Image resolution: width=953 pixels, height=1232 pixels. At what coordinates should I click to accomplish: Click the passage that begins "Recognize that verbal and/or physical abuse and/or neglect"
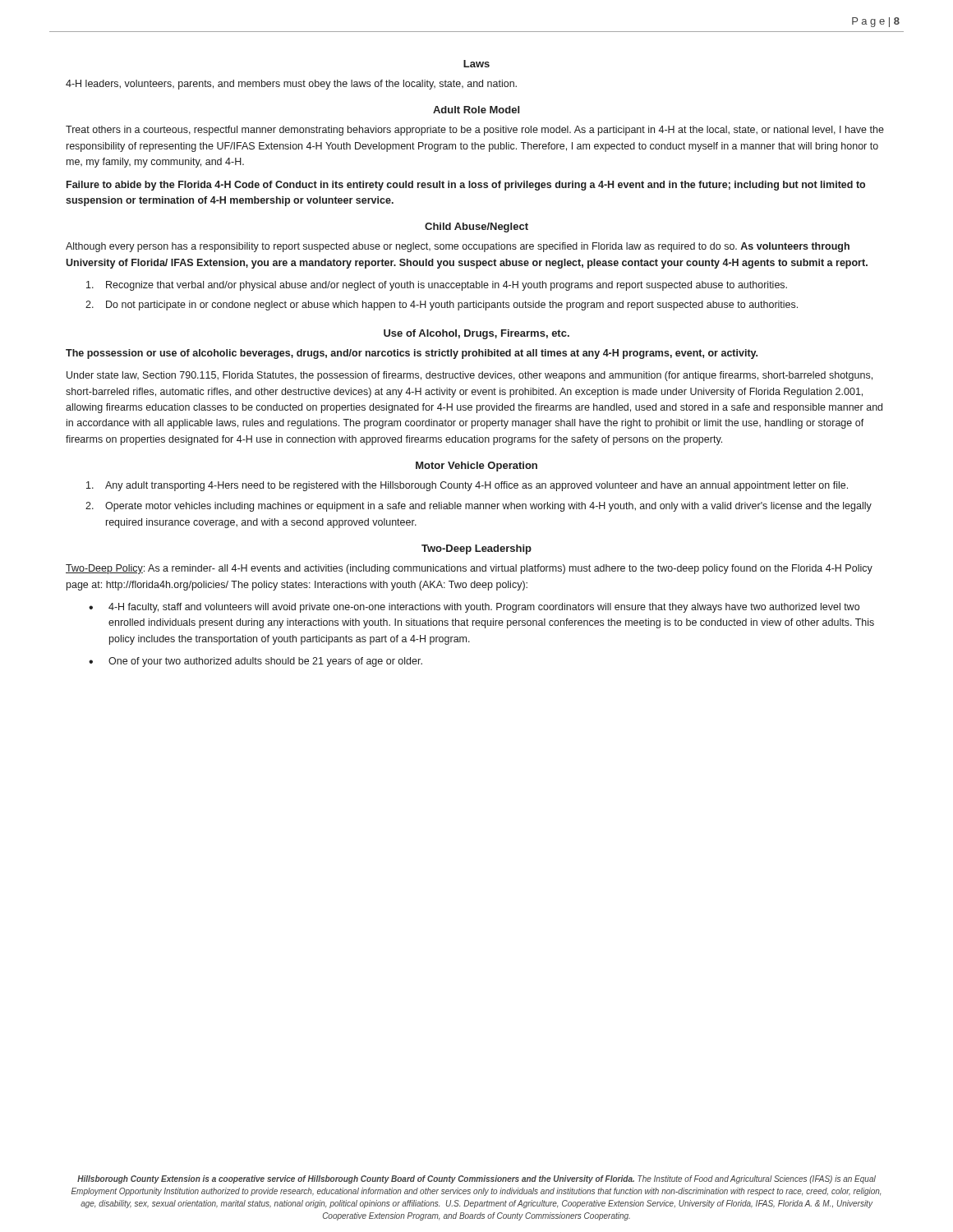(x=437, y=286)
